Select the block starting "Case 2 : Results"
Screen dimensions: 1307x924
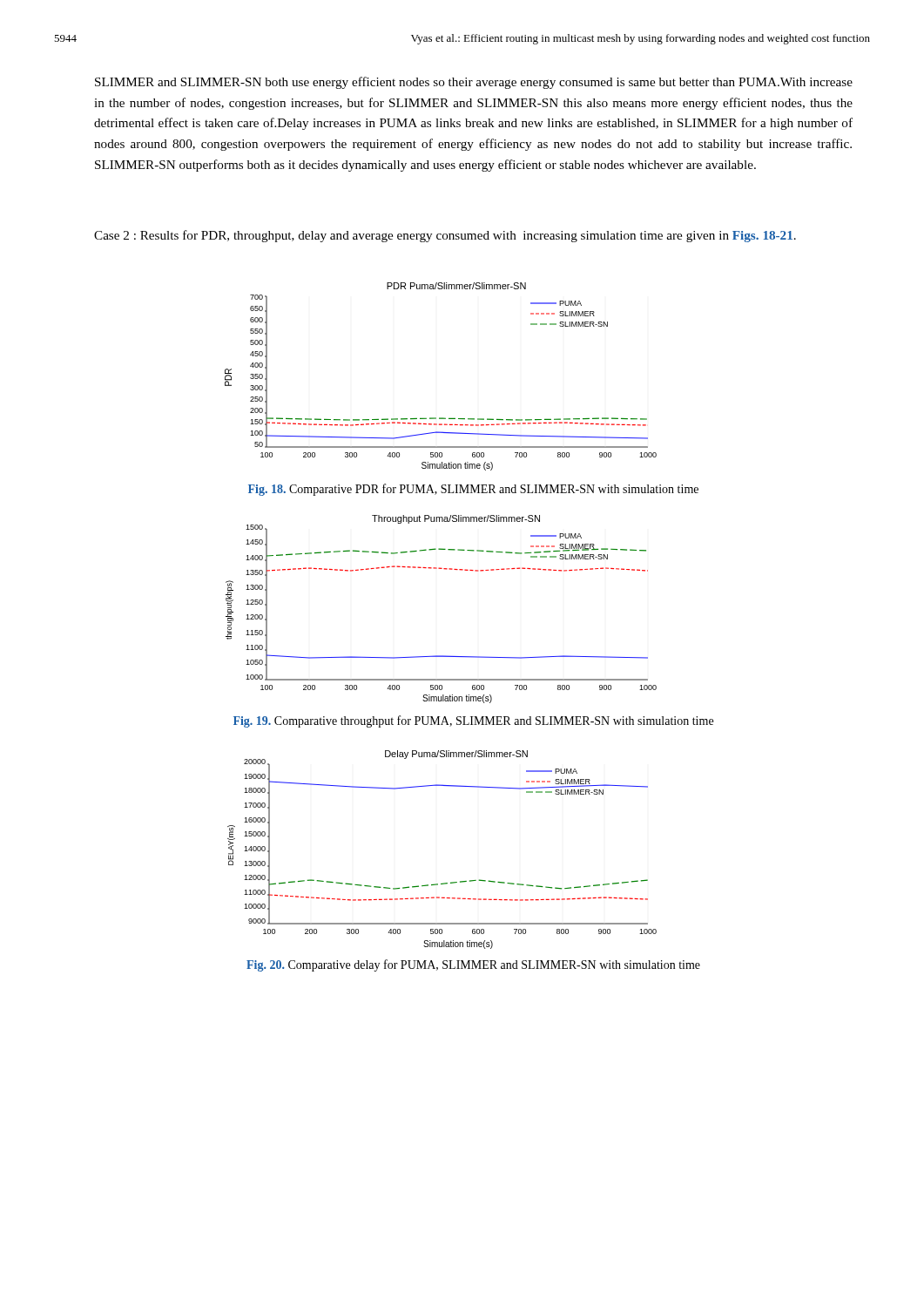click(445, 235)
